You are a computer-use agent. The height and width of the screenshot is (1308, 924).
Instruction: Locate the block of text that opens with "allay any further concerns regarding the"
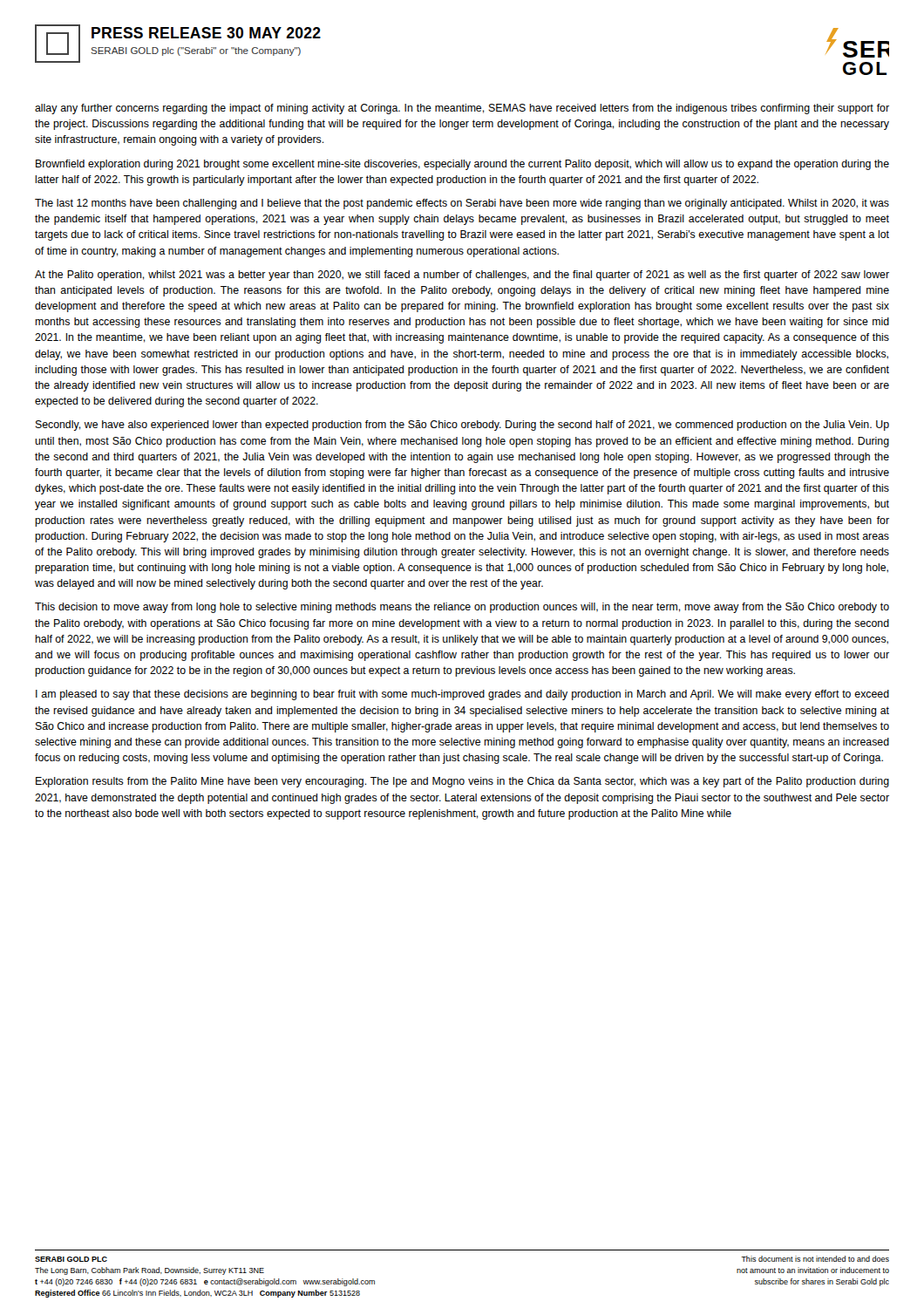coord(462,124)
